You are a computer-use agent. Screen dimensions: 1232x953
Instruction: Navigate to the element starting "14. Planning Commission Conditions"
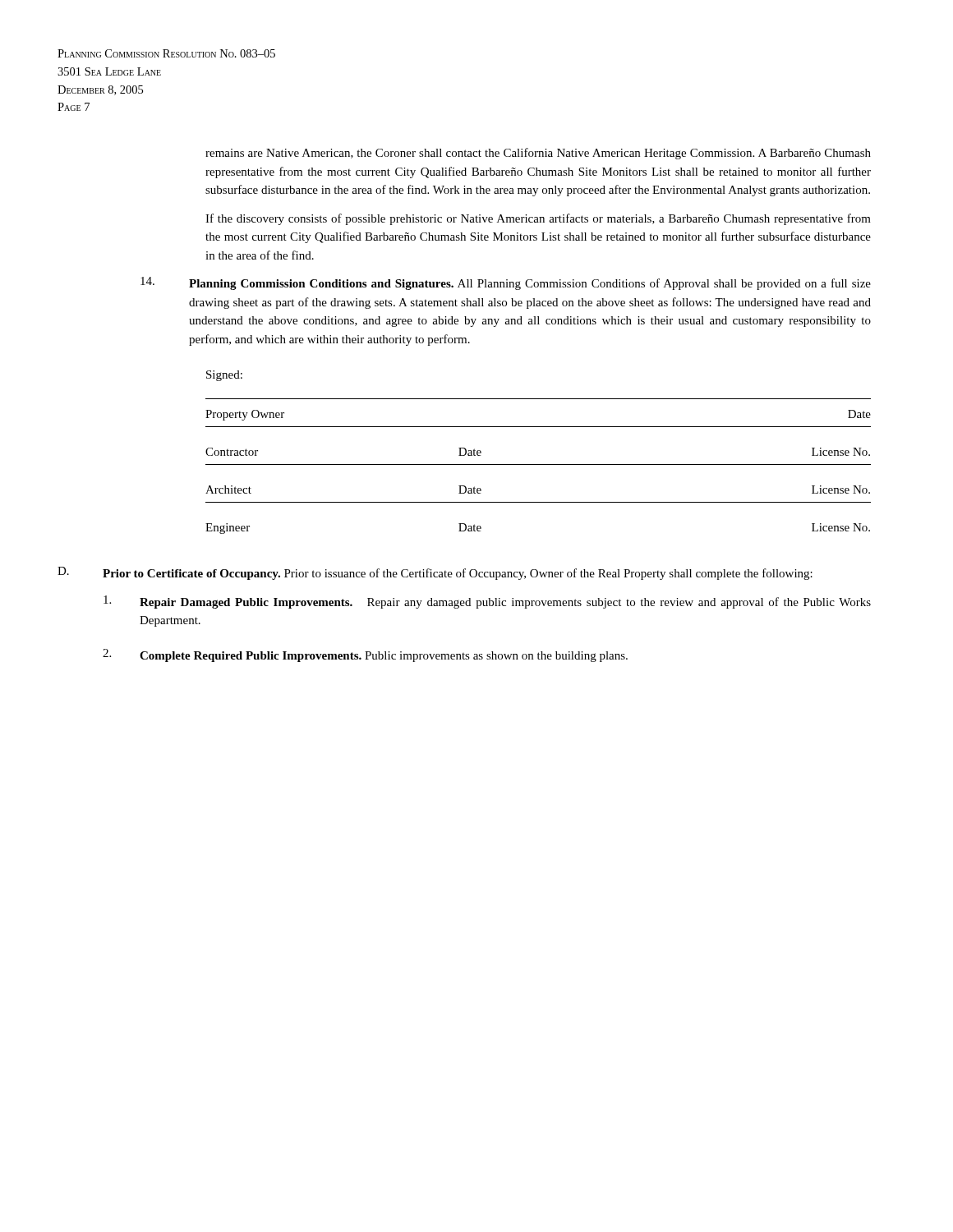point(505,316)
